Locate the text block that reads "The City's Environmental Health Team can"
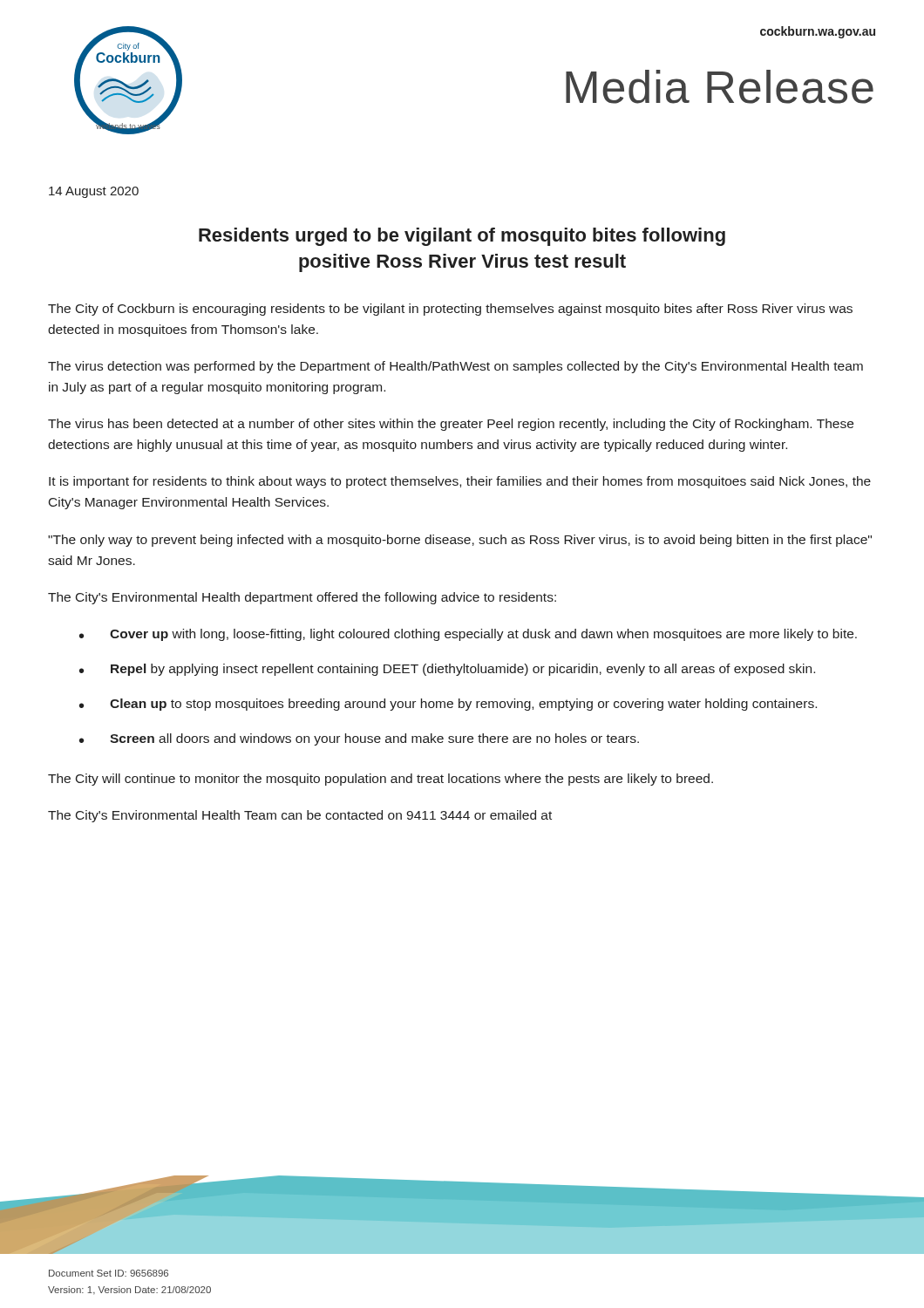The image size is (924, 1308). point(300,814)
